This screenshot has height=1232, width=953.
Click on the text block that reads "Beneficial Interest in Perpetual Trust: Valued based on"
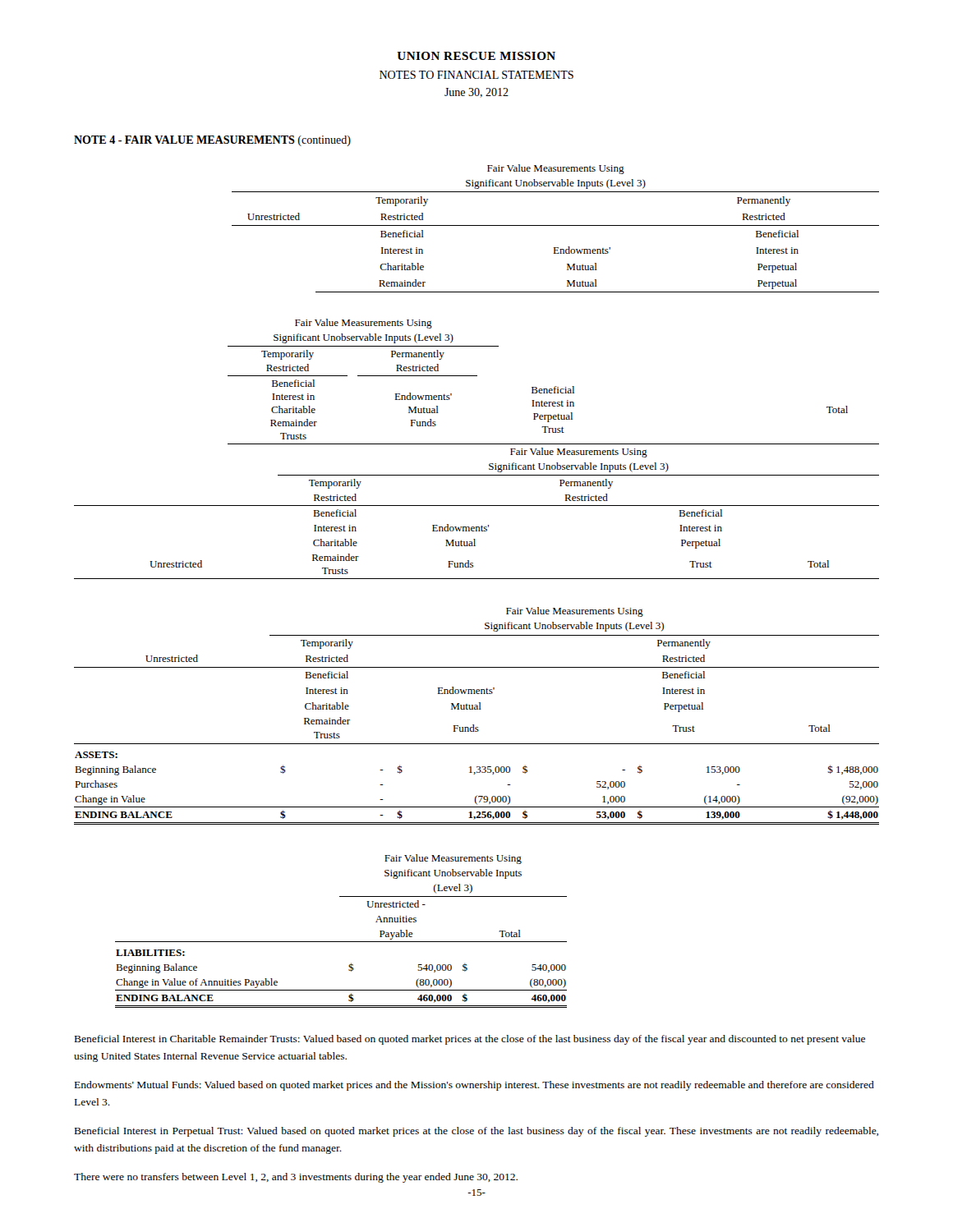[476, 1139]
